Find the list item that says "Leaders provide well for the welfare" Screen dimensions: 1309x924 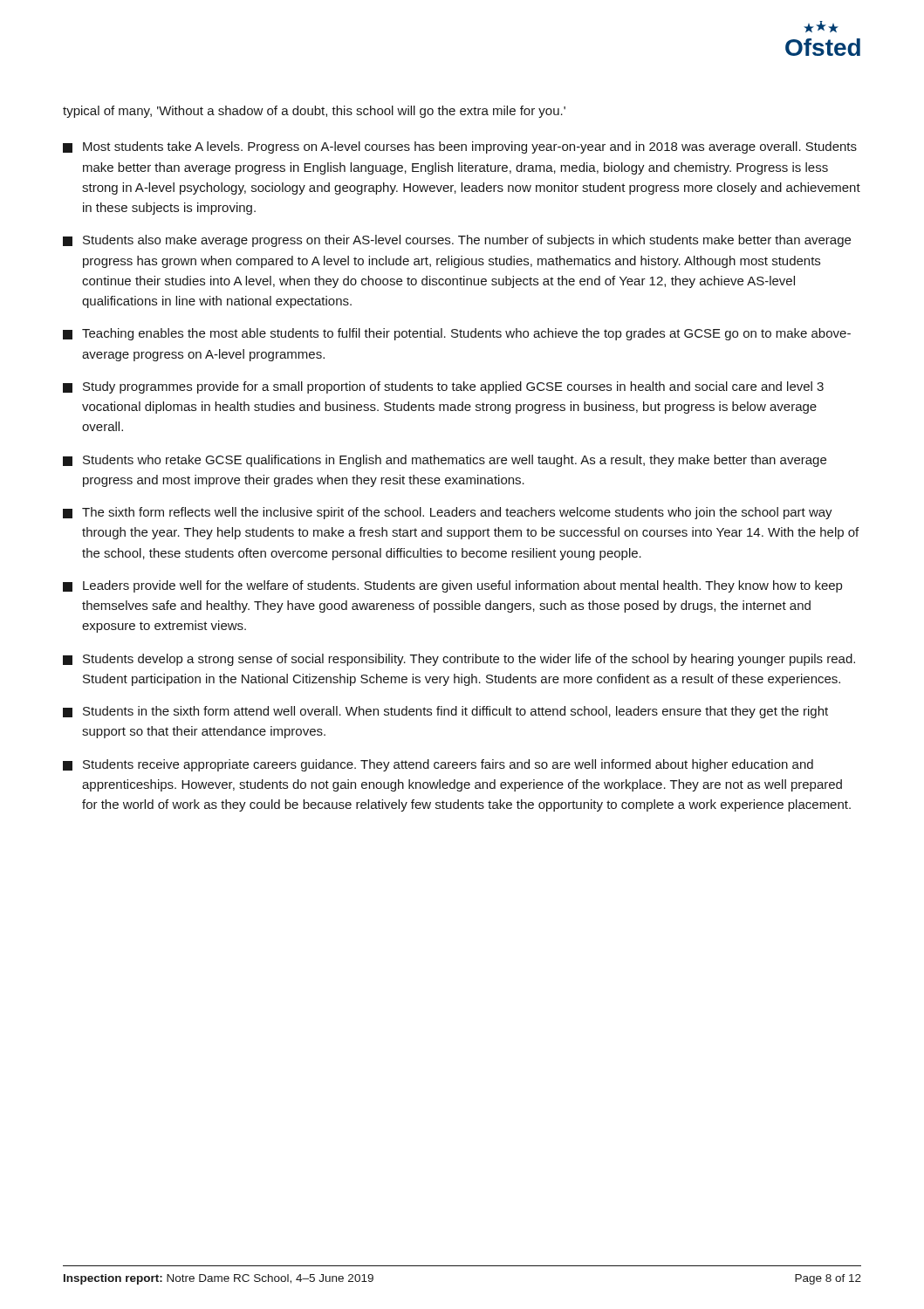pos(462,605)
